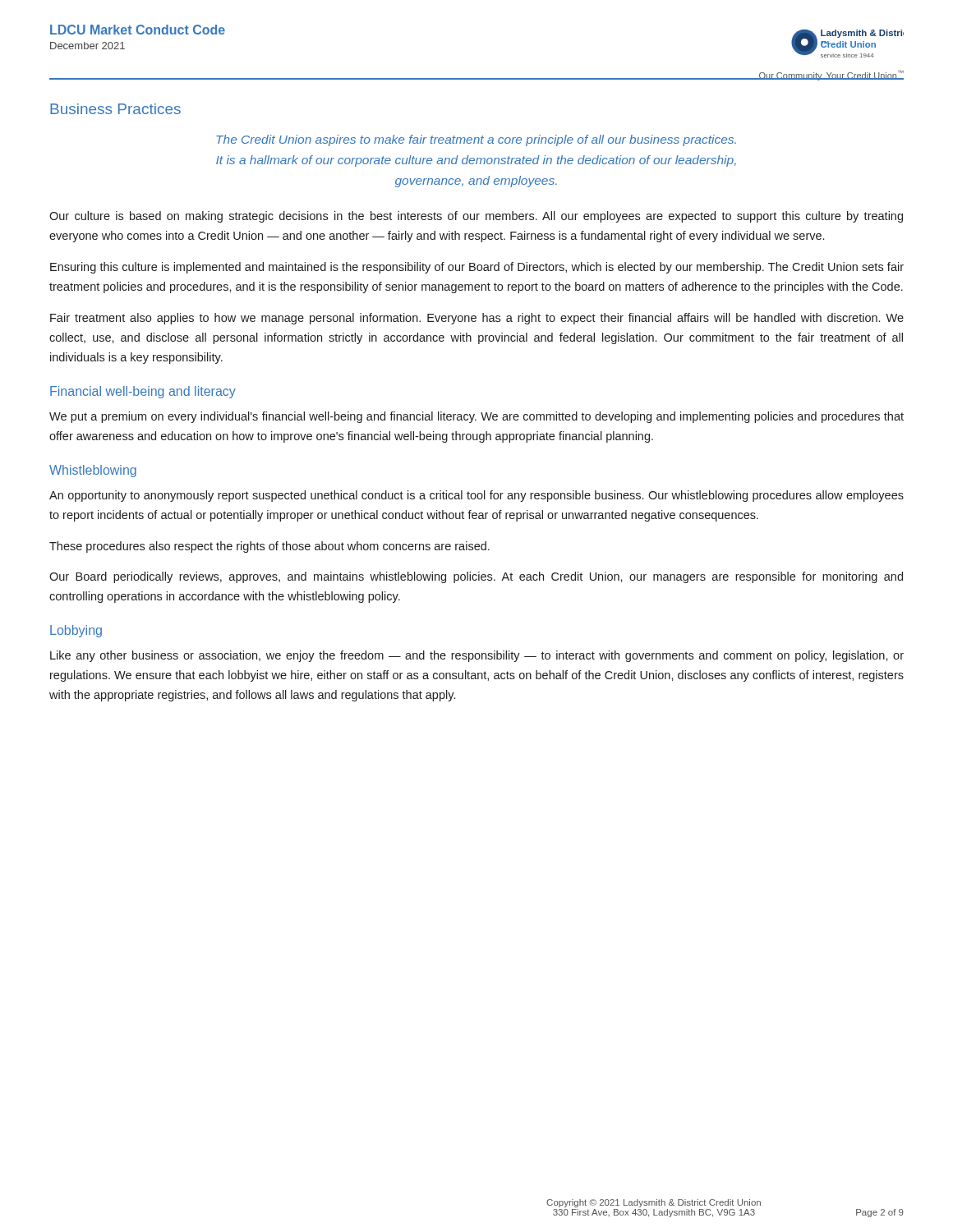Locate the region starting "We put a premium on"

point(476,426)
